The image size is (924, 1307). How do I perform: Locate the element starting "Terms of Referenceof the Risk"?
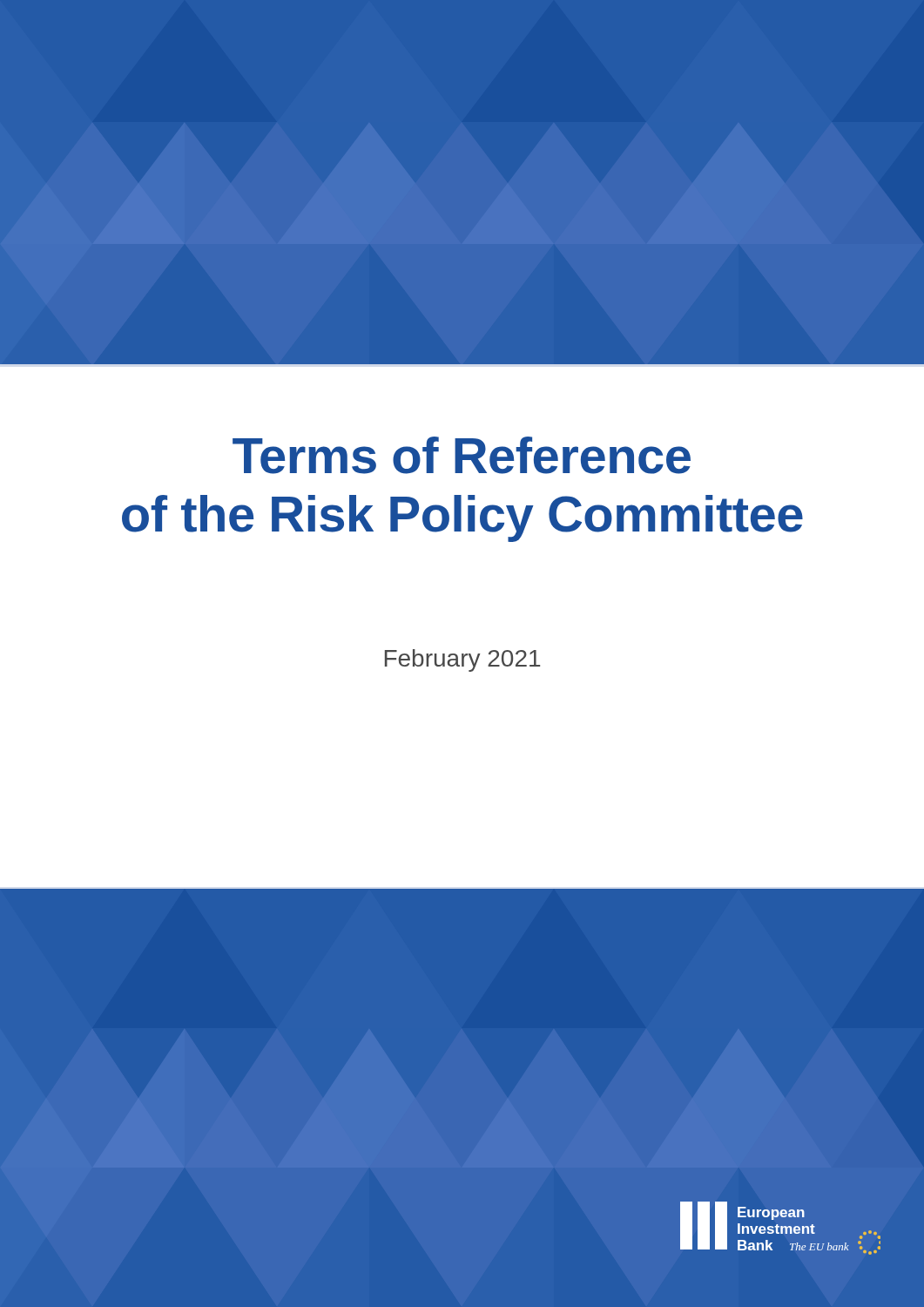point(462,485)
